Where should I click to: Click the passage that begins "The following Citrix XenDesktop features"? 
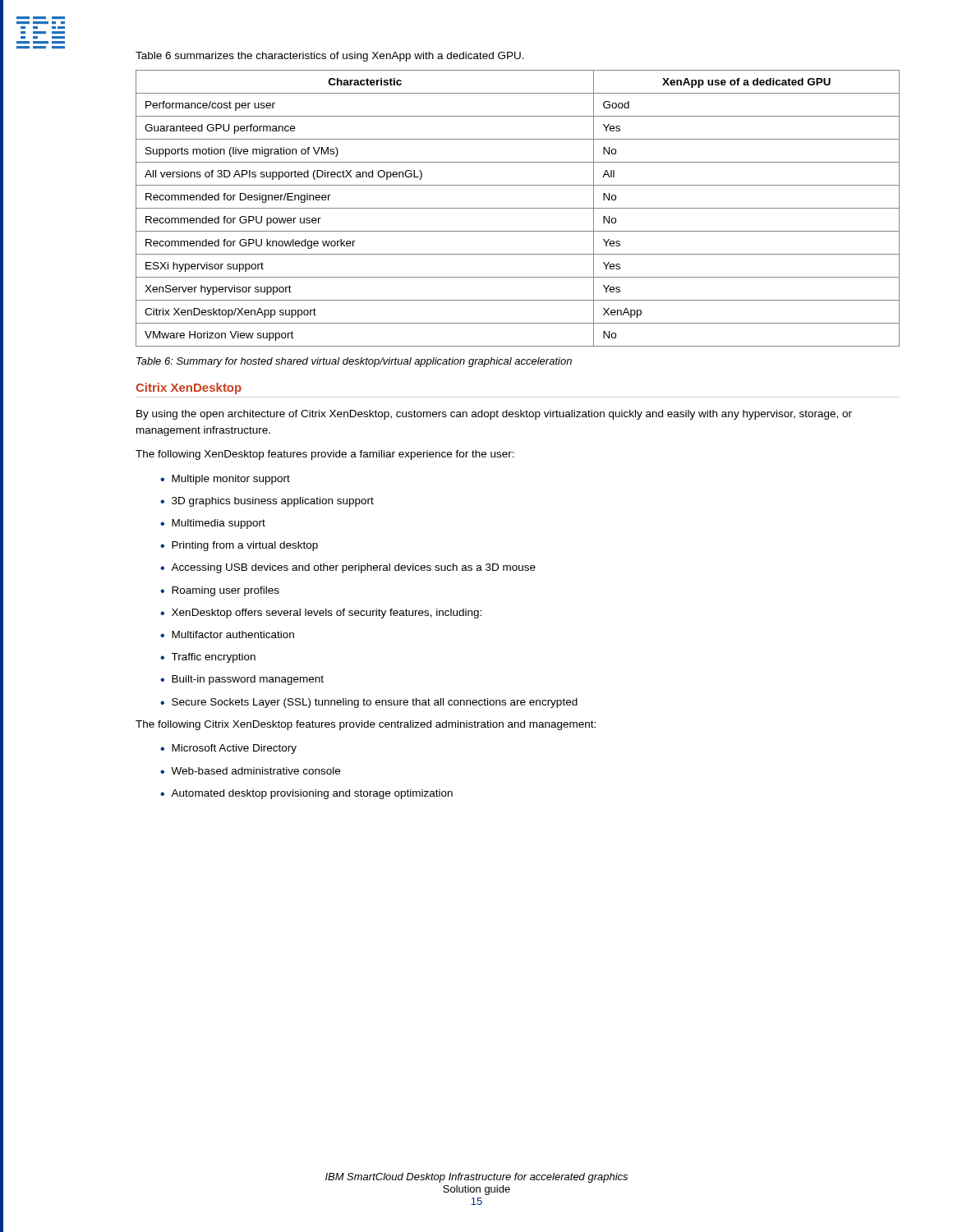(366, 724)
